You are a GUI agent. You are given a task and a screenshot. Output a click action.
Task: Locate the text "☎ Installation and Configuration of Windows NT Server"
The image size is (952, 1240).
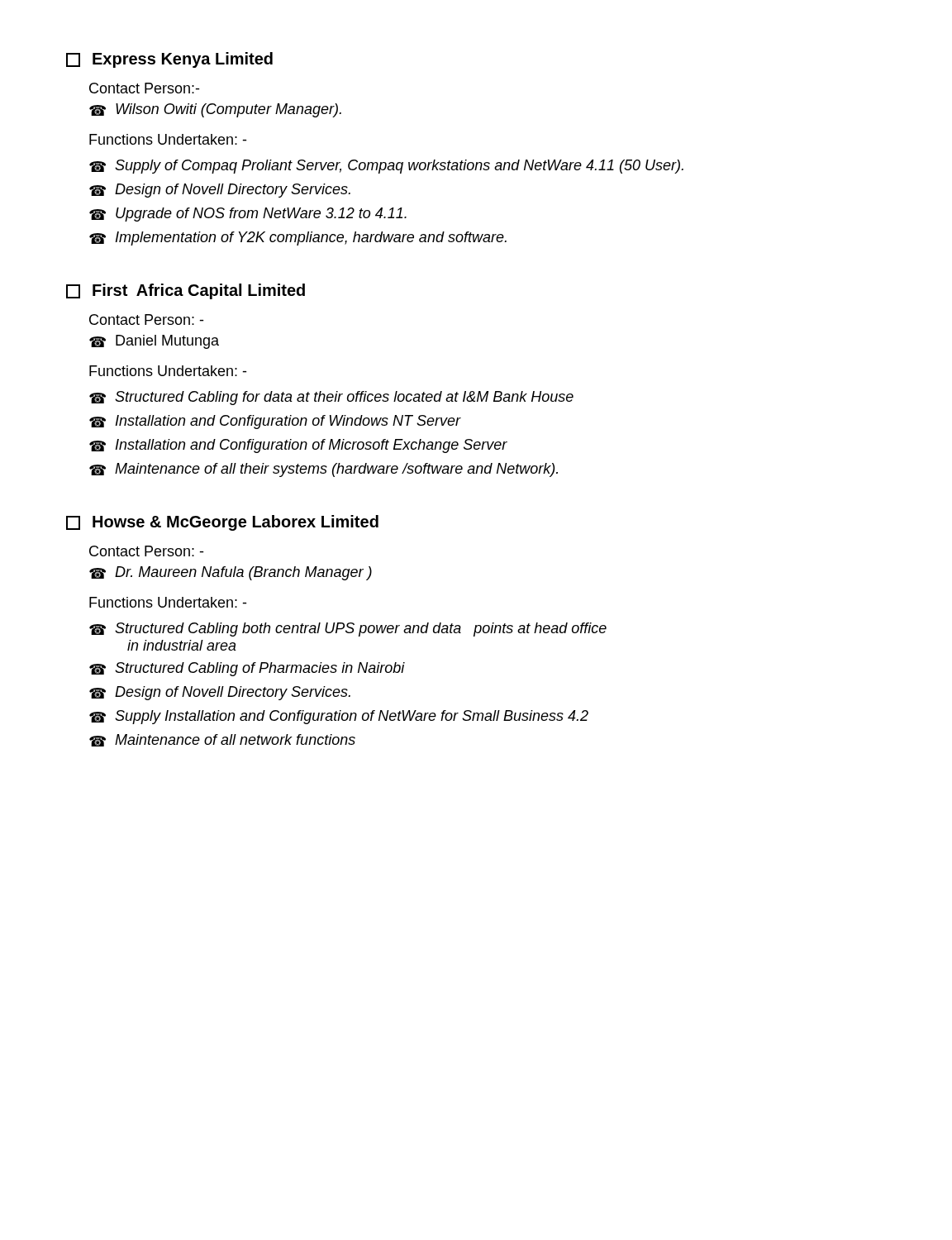click(x=274, y=422)
